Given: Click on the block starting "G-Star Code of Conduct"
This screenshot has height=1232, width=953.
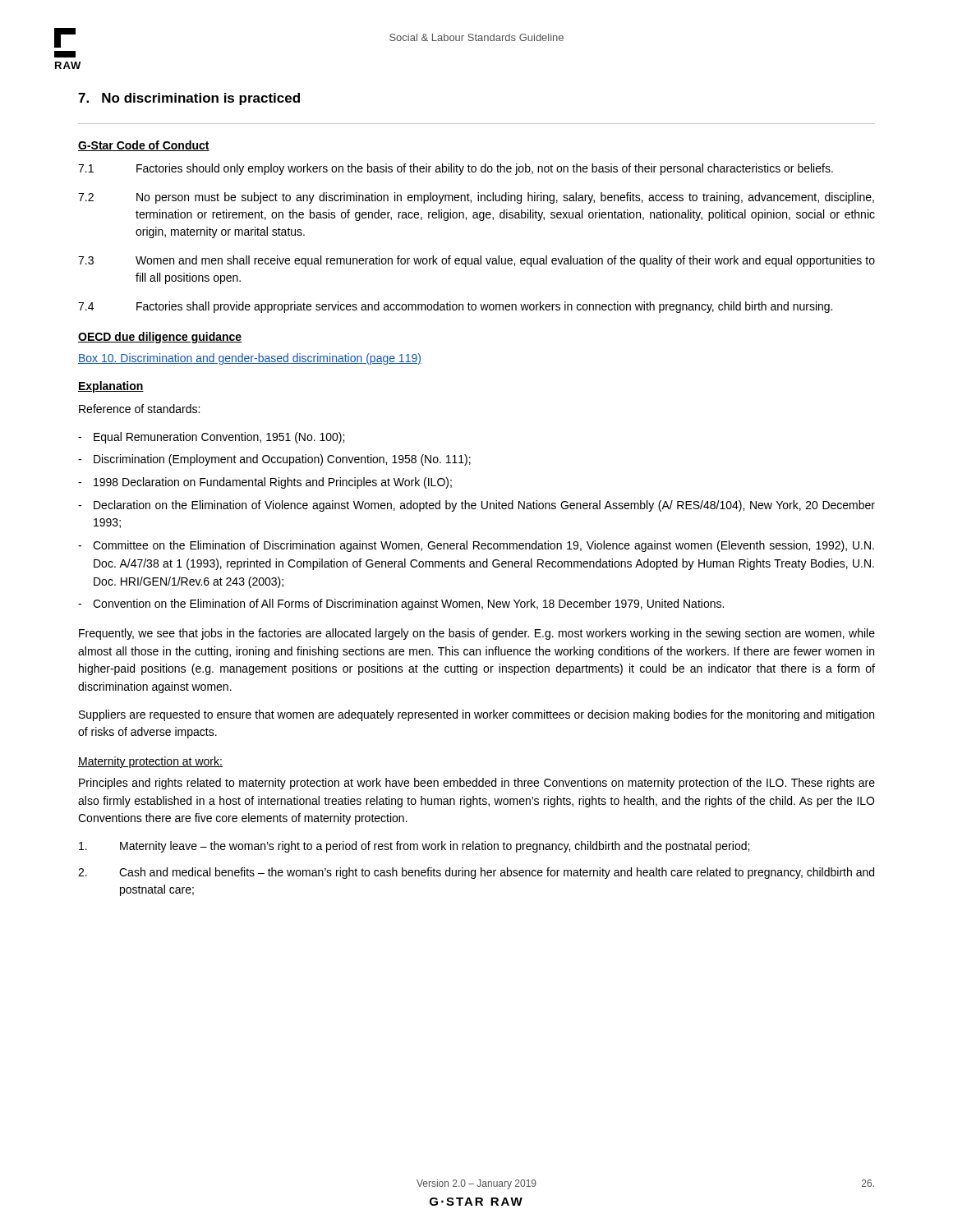Looking at the screenshot, I should (x=144, y=145).
